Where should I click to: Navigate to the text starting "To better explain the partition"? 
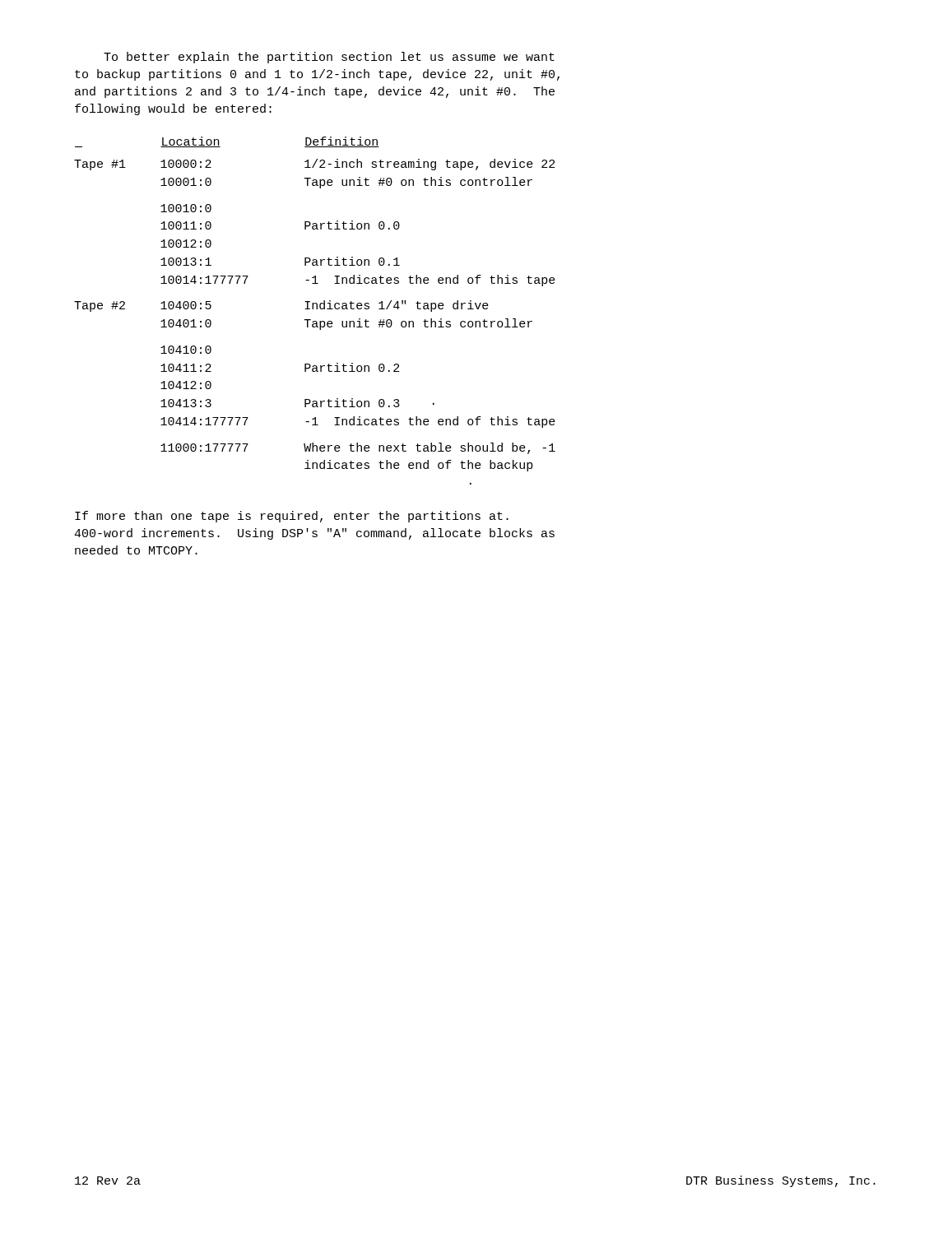tap(318, 84)
